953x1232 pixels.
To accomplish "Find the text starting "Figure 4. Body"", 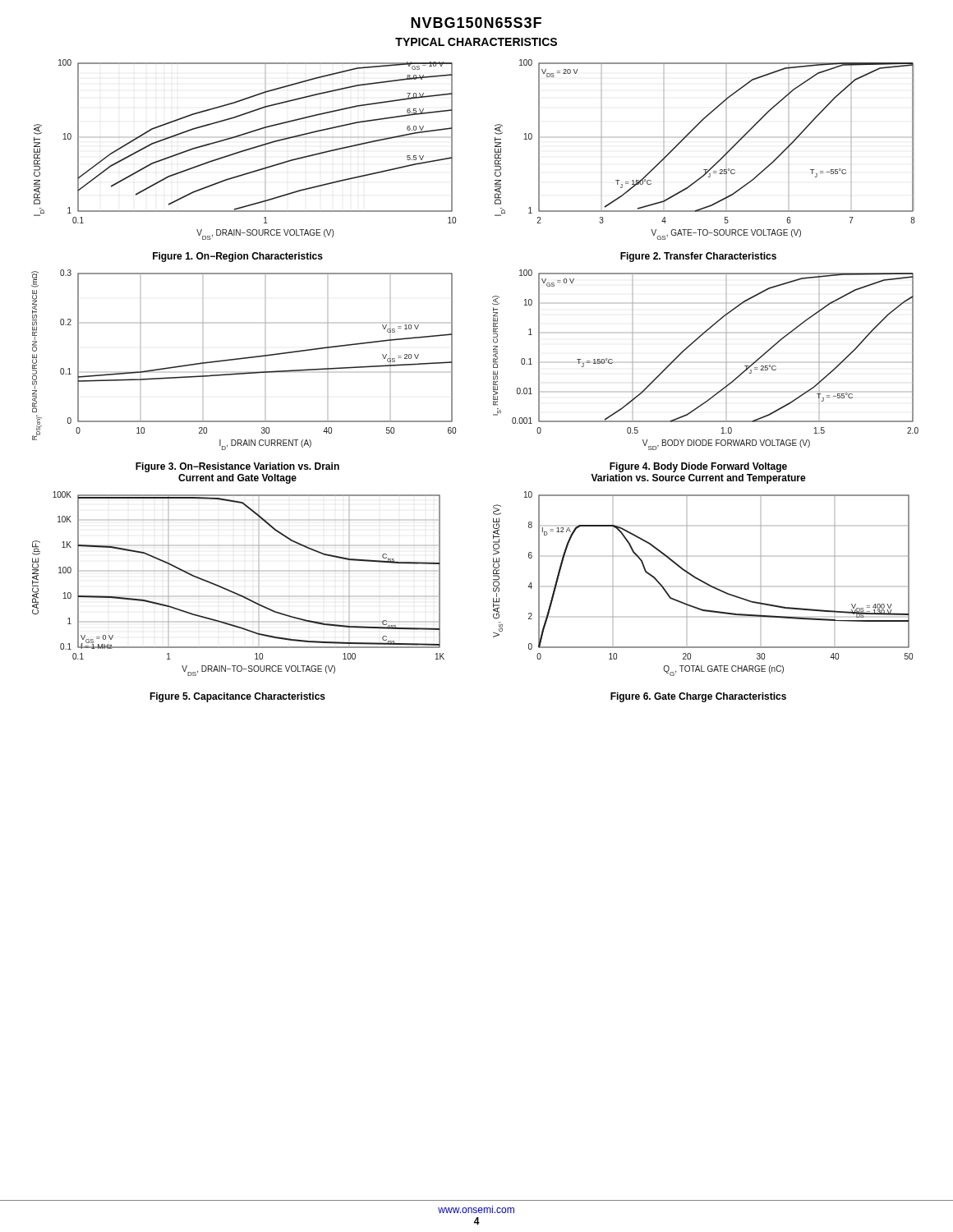I will [698, 472].
